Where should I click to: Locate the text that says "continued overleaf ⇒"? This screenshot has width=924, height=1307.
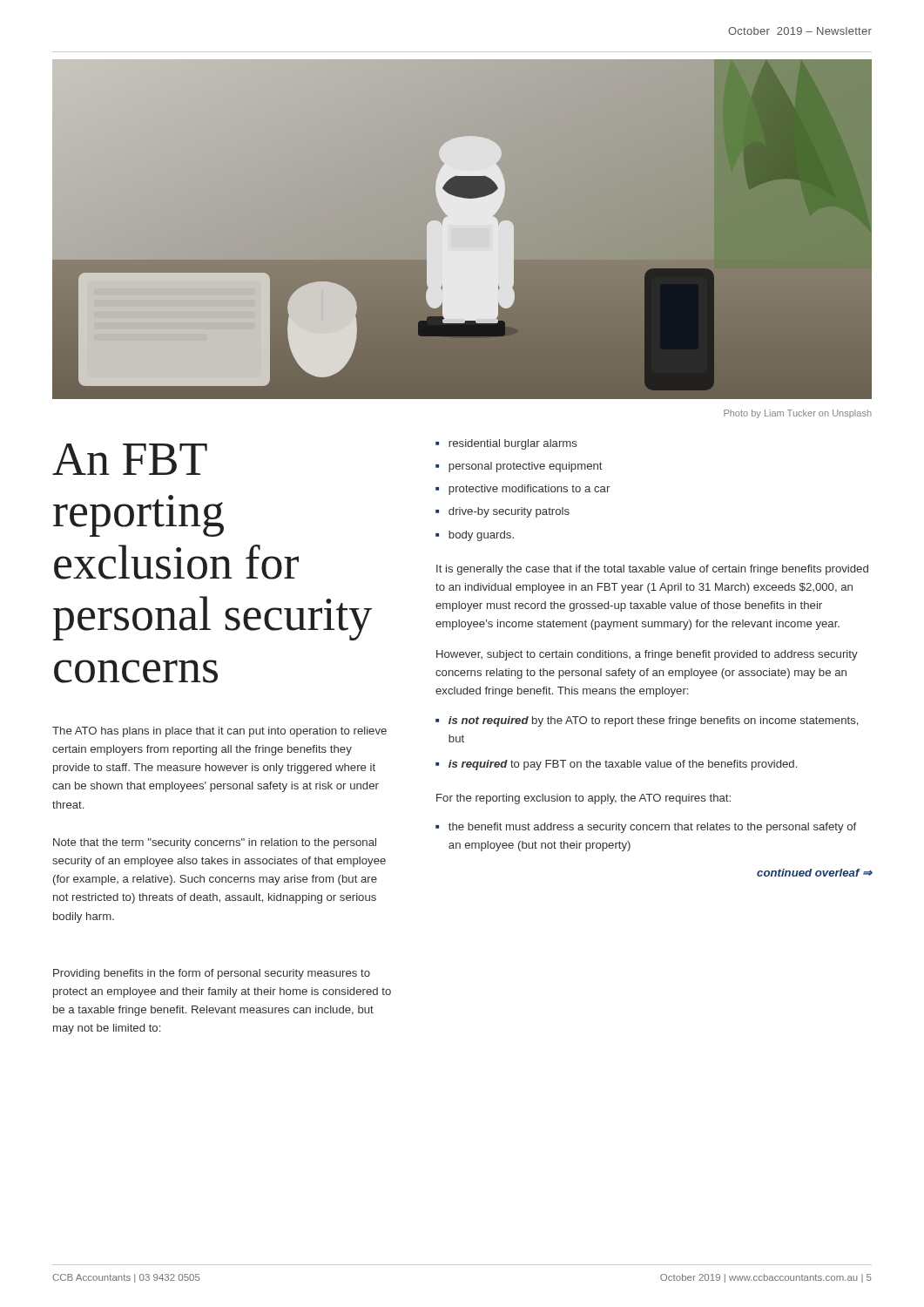pyautogui.click(x=814, y=873)
